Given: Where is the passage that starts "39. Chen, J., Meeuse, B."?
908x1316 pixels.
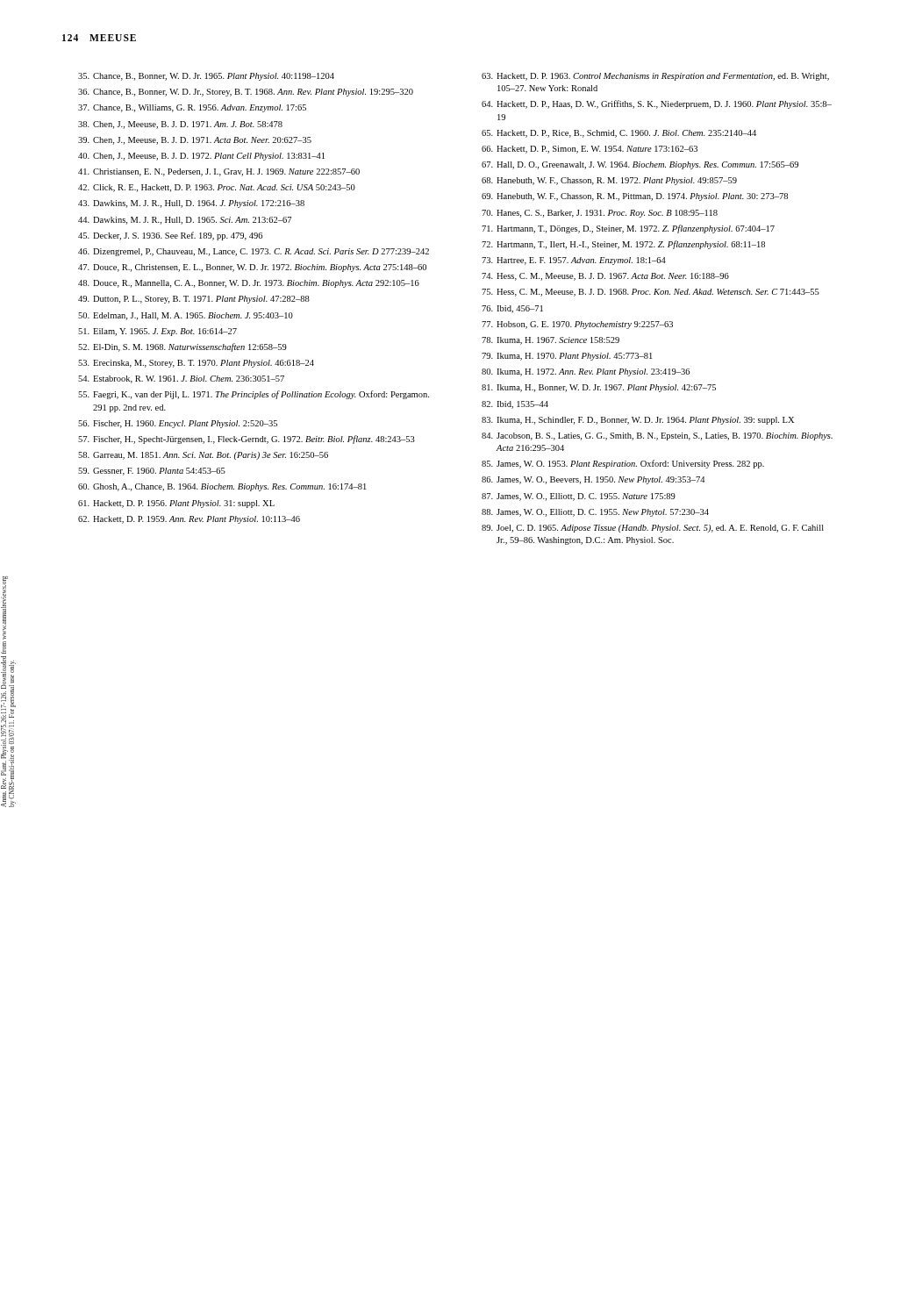Looking at the screenshot, I should tap(246, 140).
